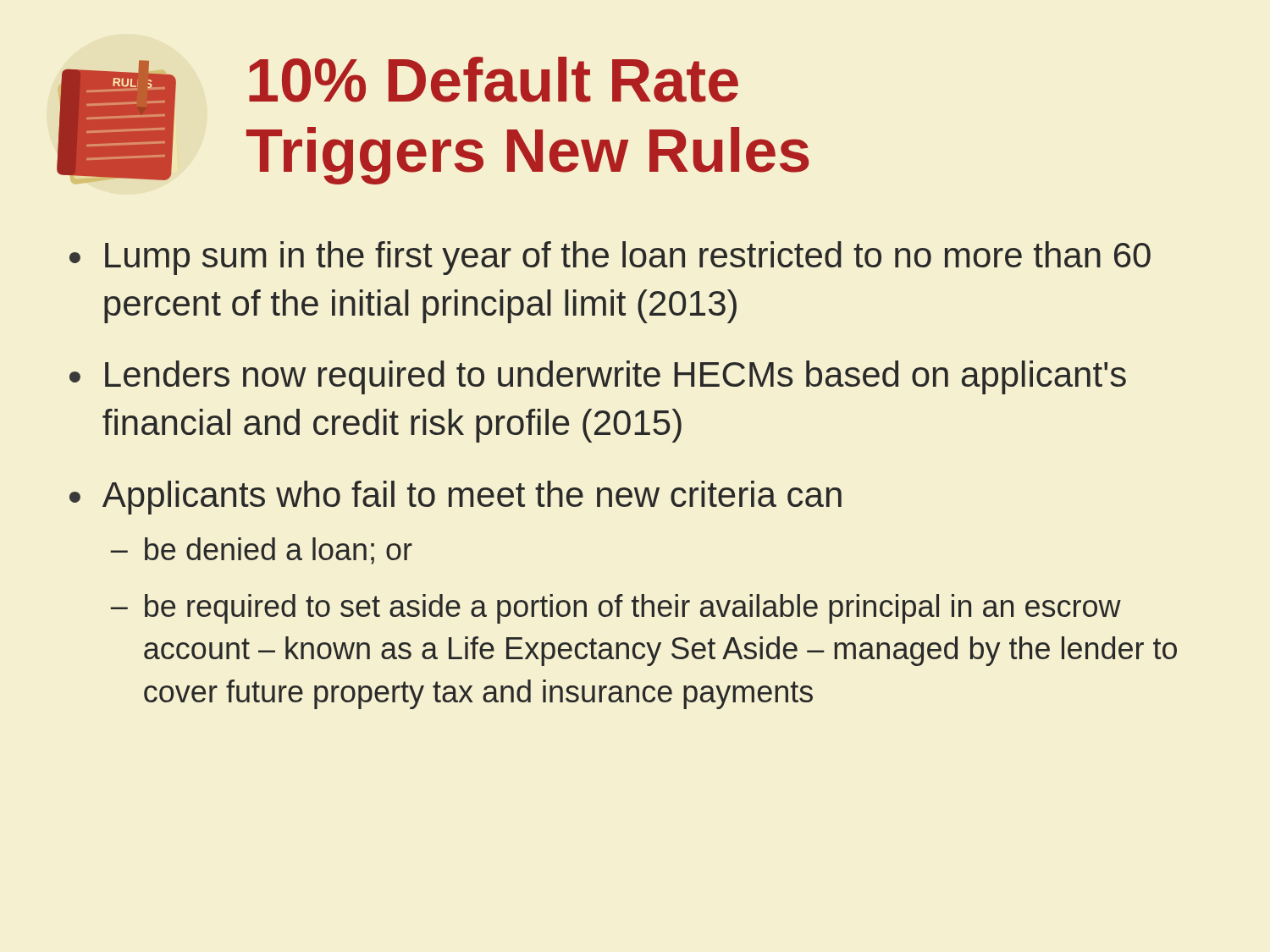Select a illustration
Image resolution: width=1270 pixels, height=952 pixels.
pyautogui.click(x=127, y=116)
